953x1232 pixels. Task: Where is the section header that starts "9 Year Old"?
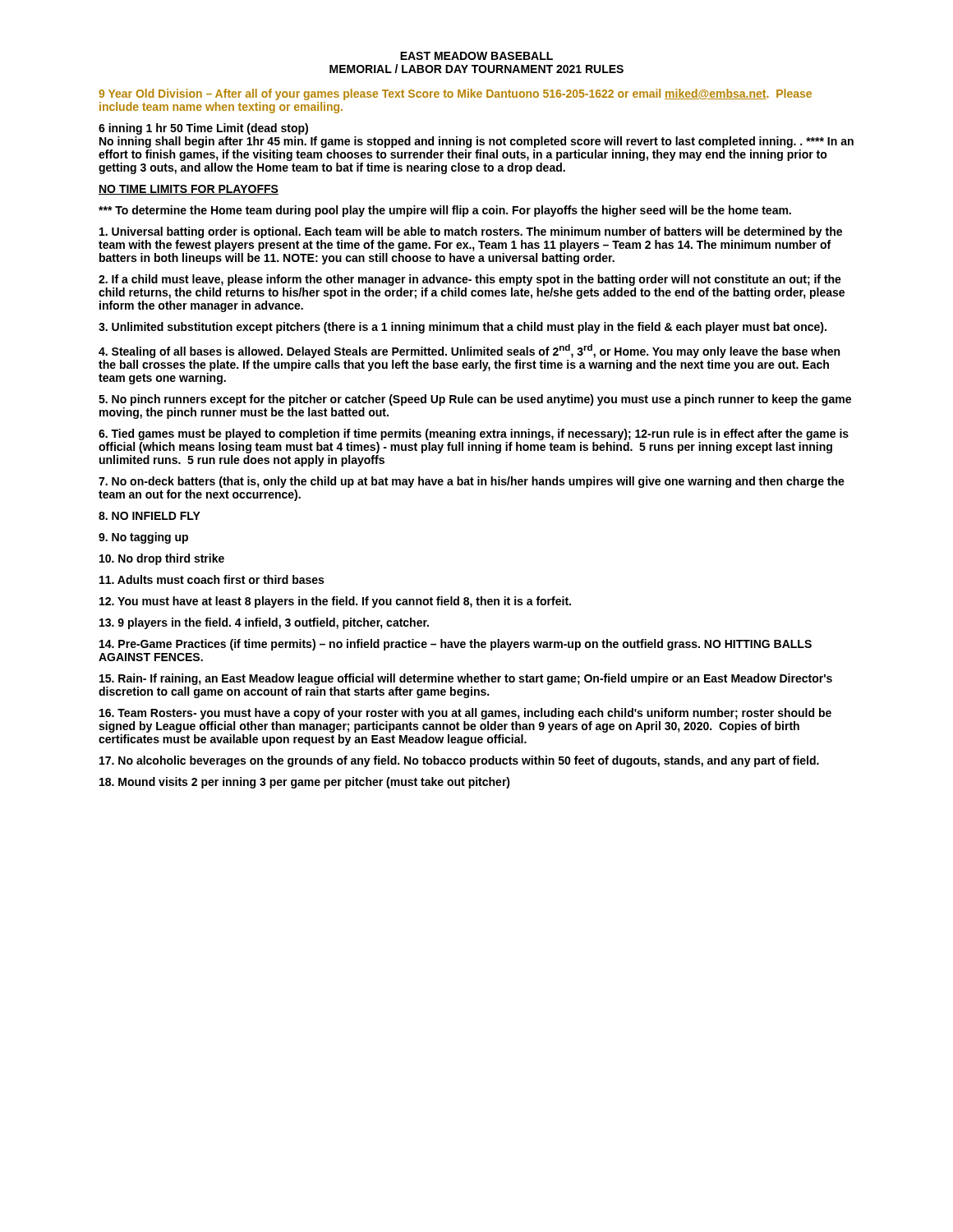point(455,100)
